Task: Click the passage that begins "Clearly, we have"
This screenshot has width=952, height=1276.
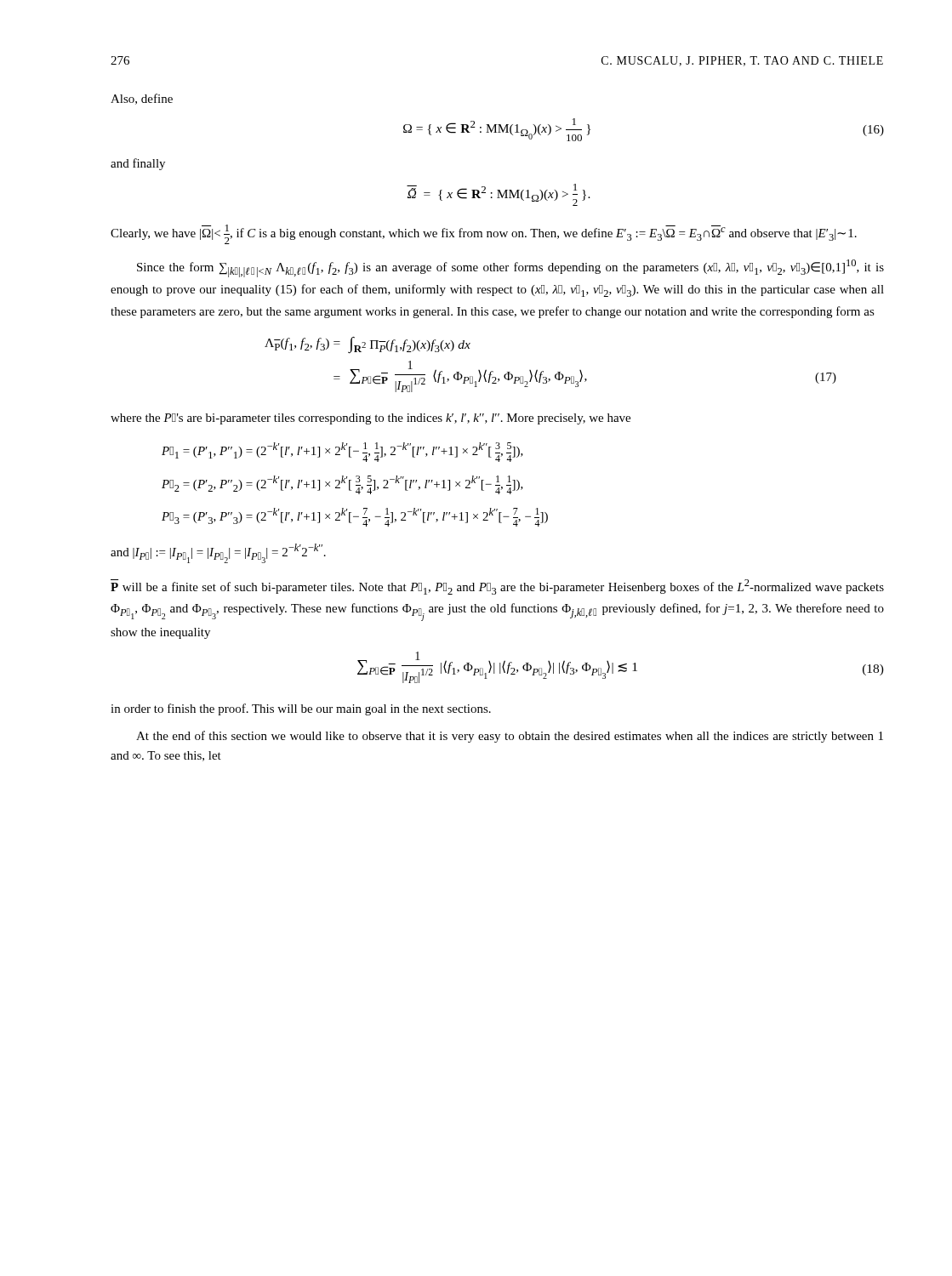Action: 484,234
